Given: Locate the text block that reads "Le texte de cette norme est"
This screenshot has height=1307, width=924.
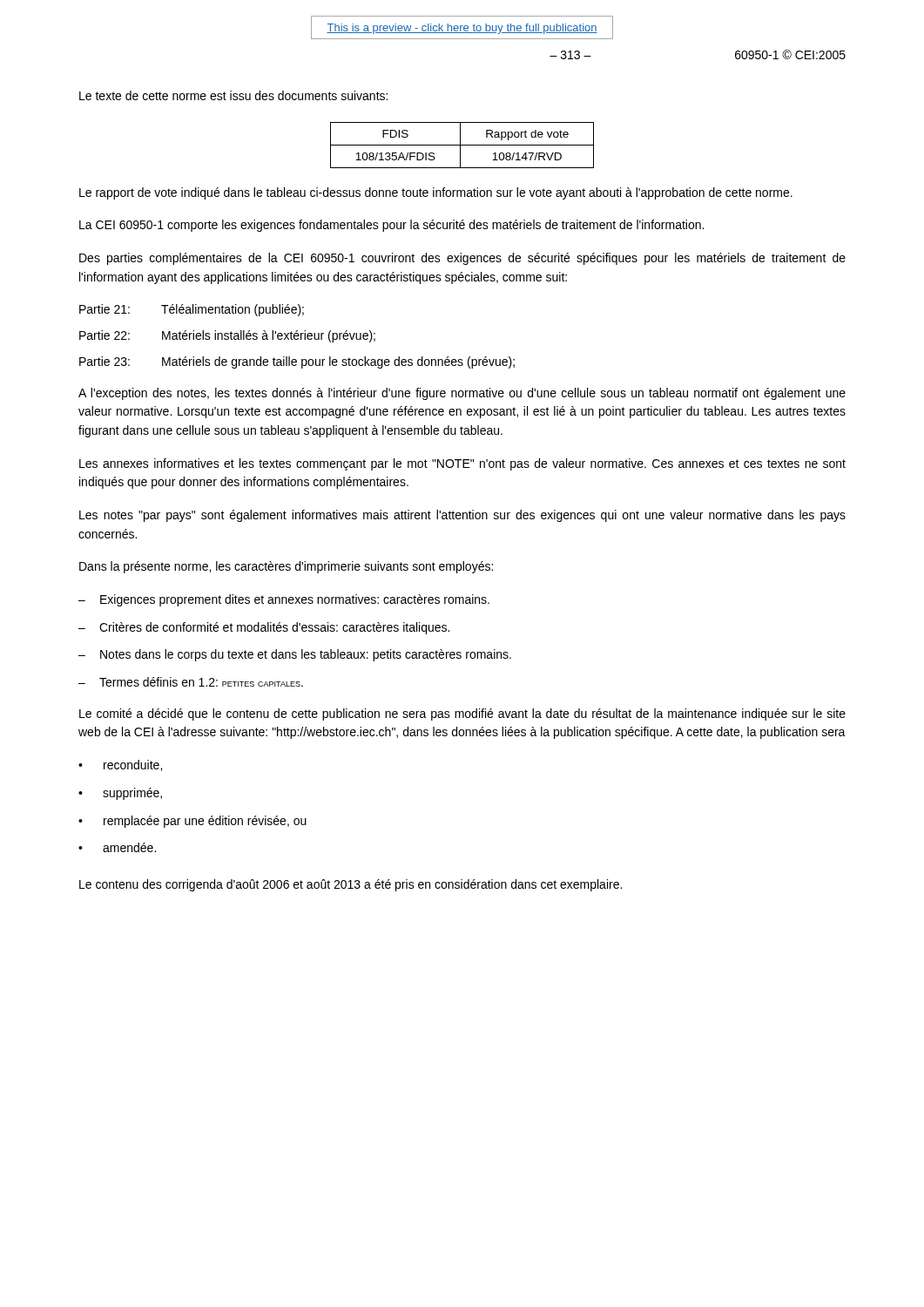Looking at the screenshot, I should point(234,96).
